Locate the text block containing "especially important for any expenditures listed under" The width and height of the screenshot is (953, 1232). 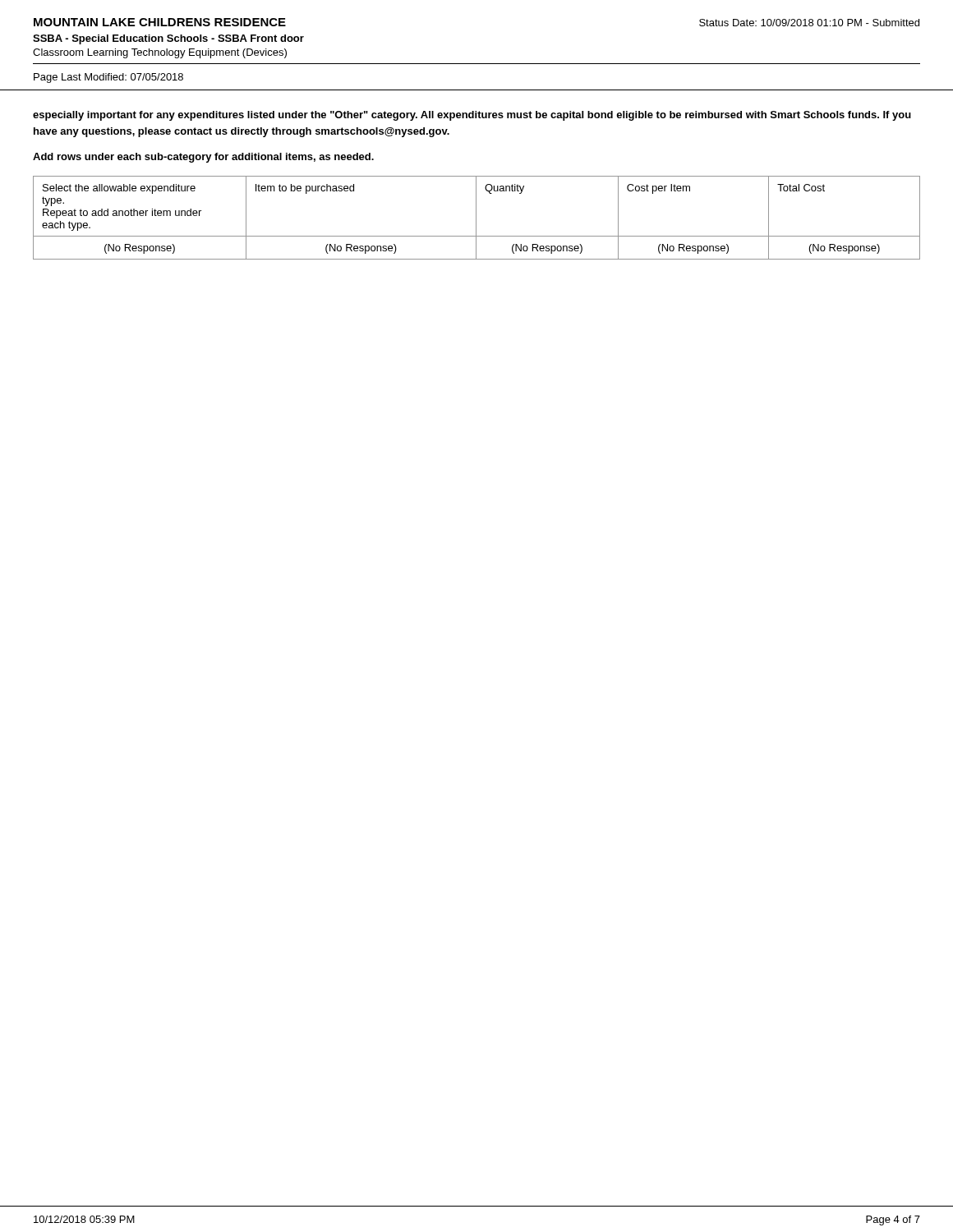click(x=472, y=123)
